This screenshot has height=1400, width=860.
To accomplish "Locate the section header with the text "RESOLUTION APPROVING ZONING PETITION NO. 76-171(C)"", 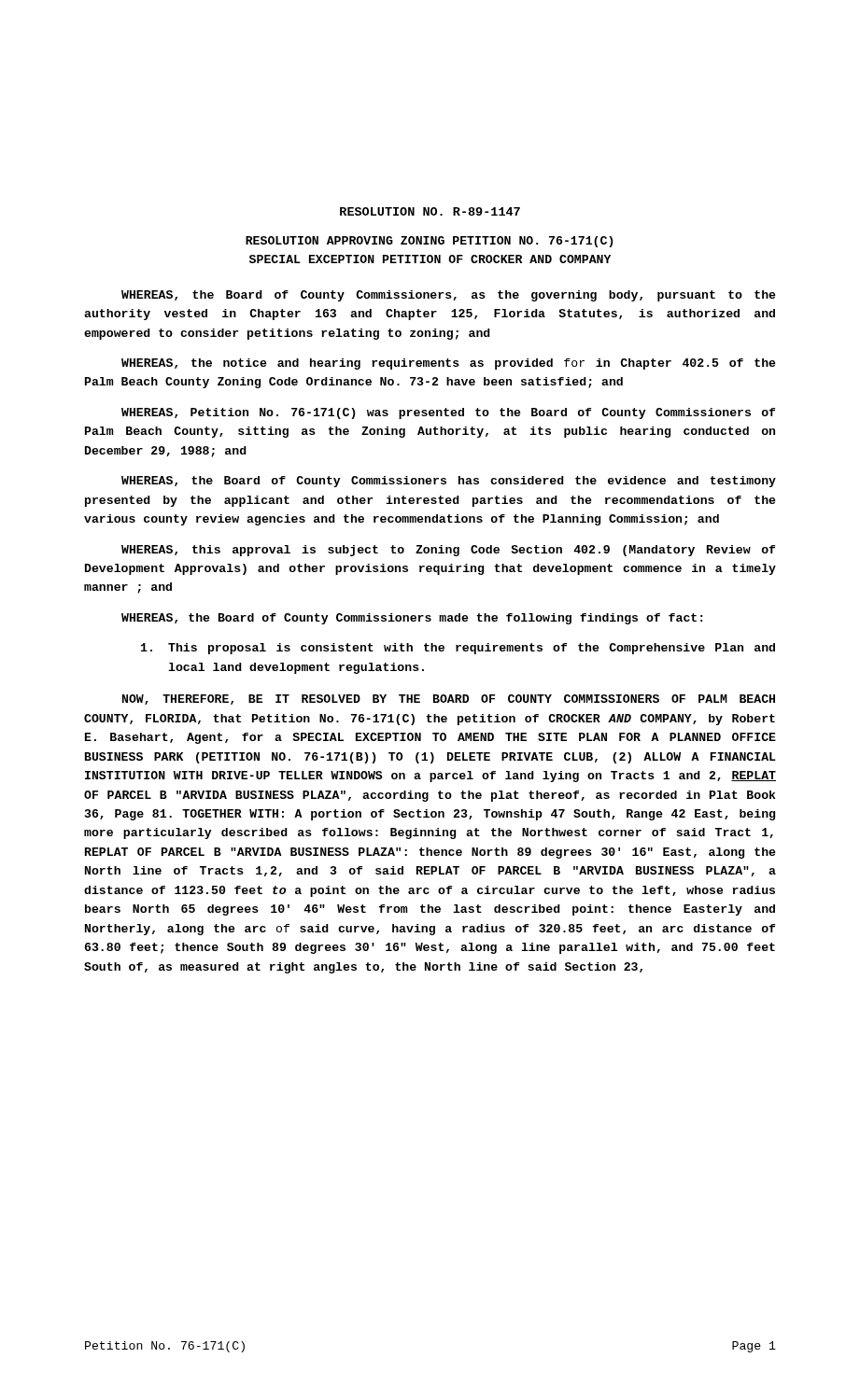I will [430, 250].
